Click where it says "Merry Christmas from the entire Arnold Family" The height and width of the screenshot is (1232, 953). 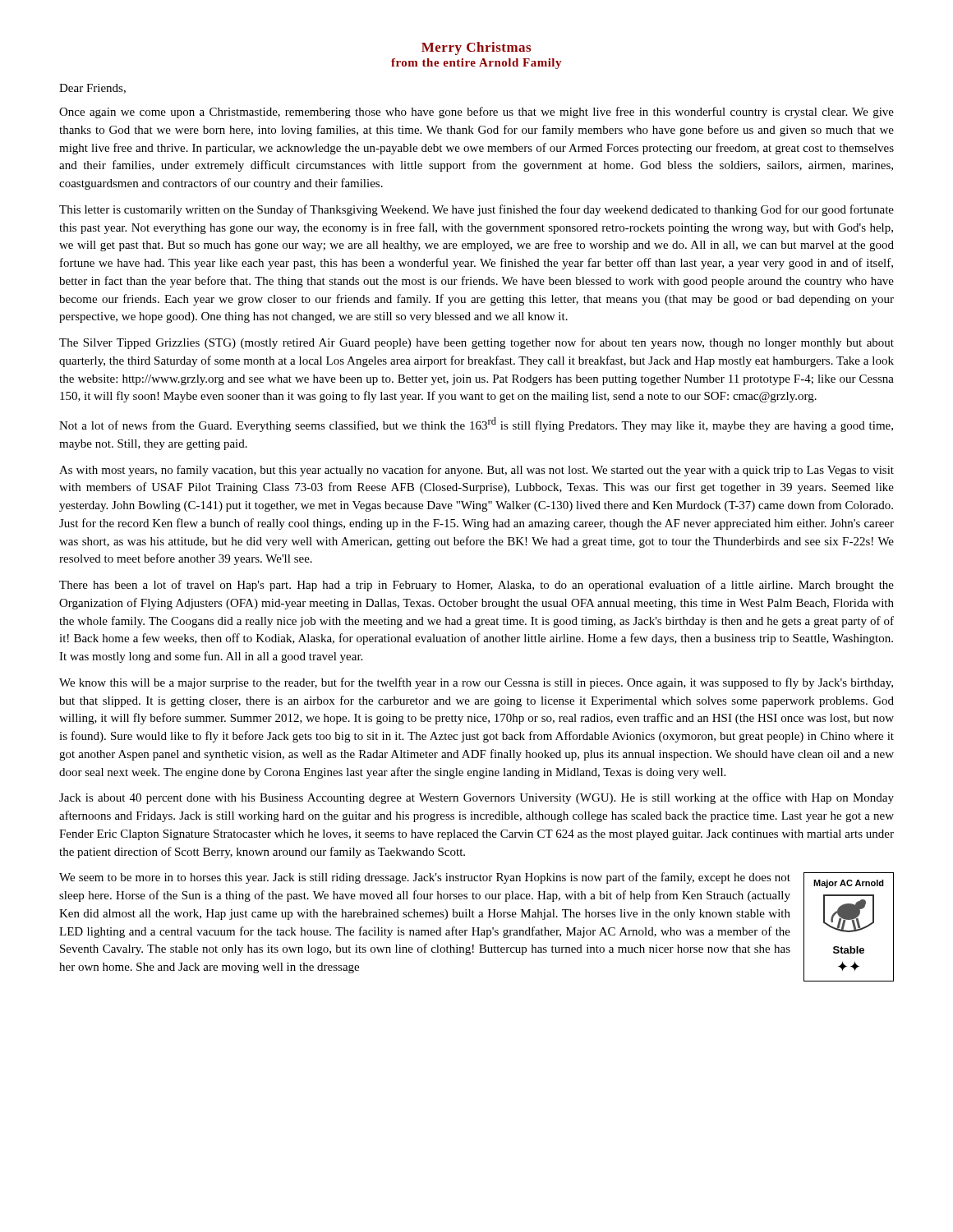click(476, 55)
